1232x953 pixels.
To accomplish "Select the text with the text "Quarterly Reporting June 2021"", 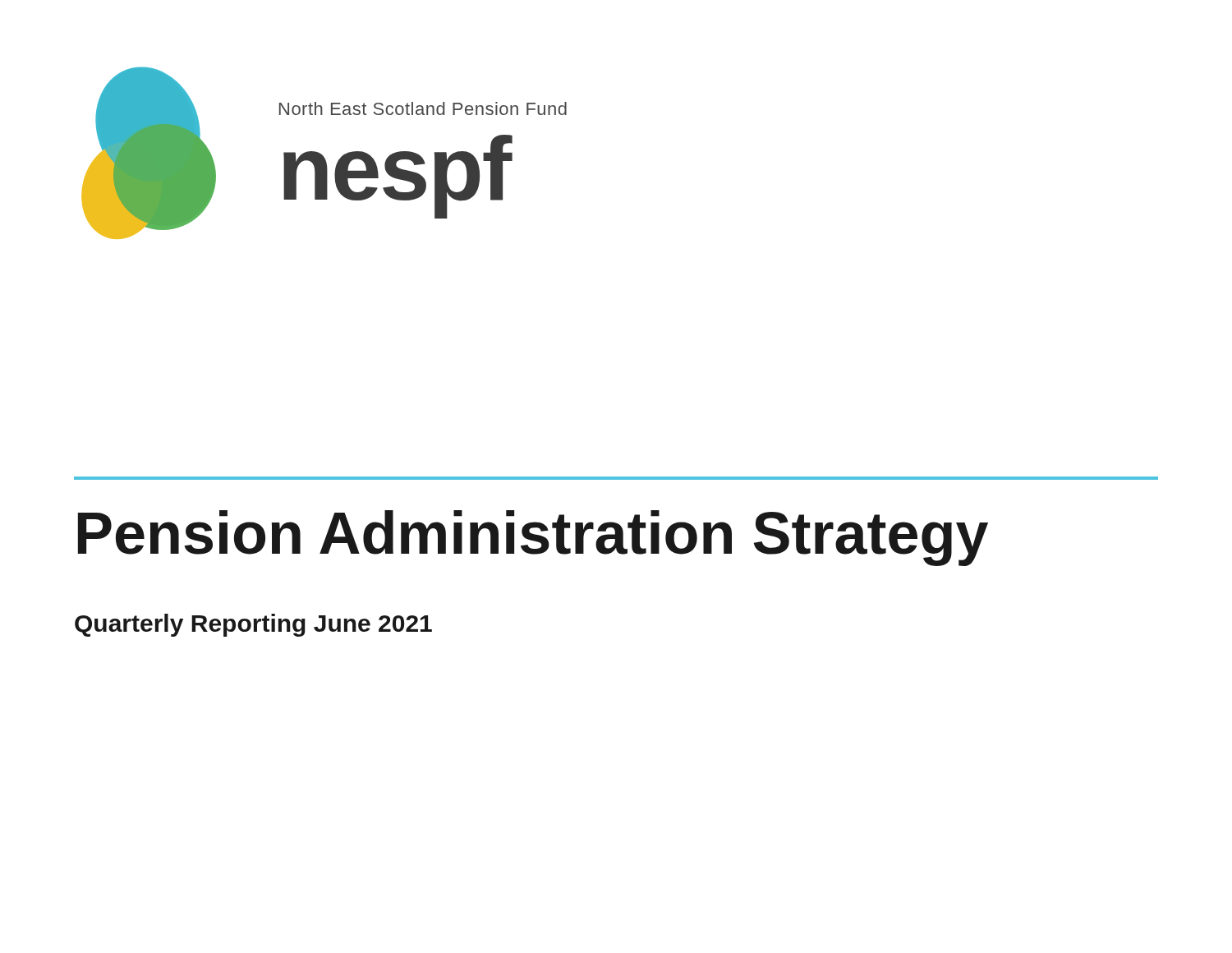I will point(253,623).
